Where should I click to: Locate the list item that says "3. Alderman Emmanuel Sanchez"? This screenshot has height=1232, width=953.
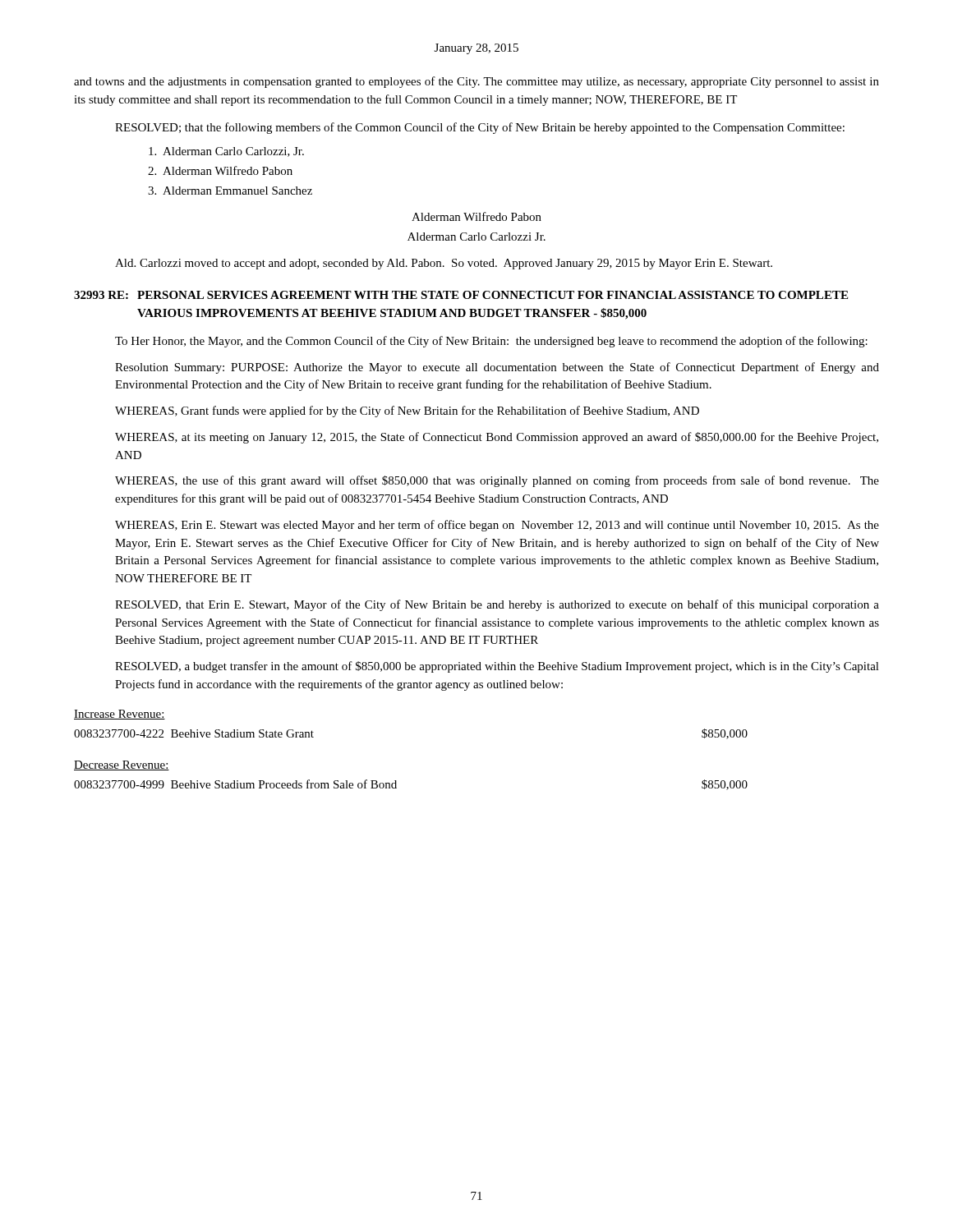pos(230,190)
